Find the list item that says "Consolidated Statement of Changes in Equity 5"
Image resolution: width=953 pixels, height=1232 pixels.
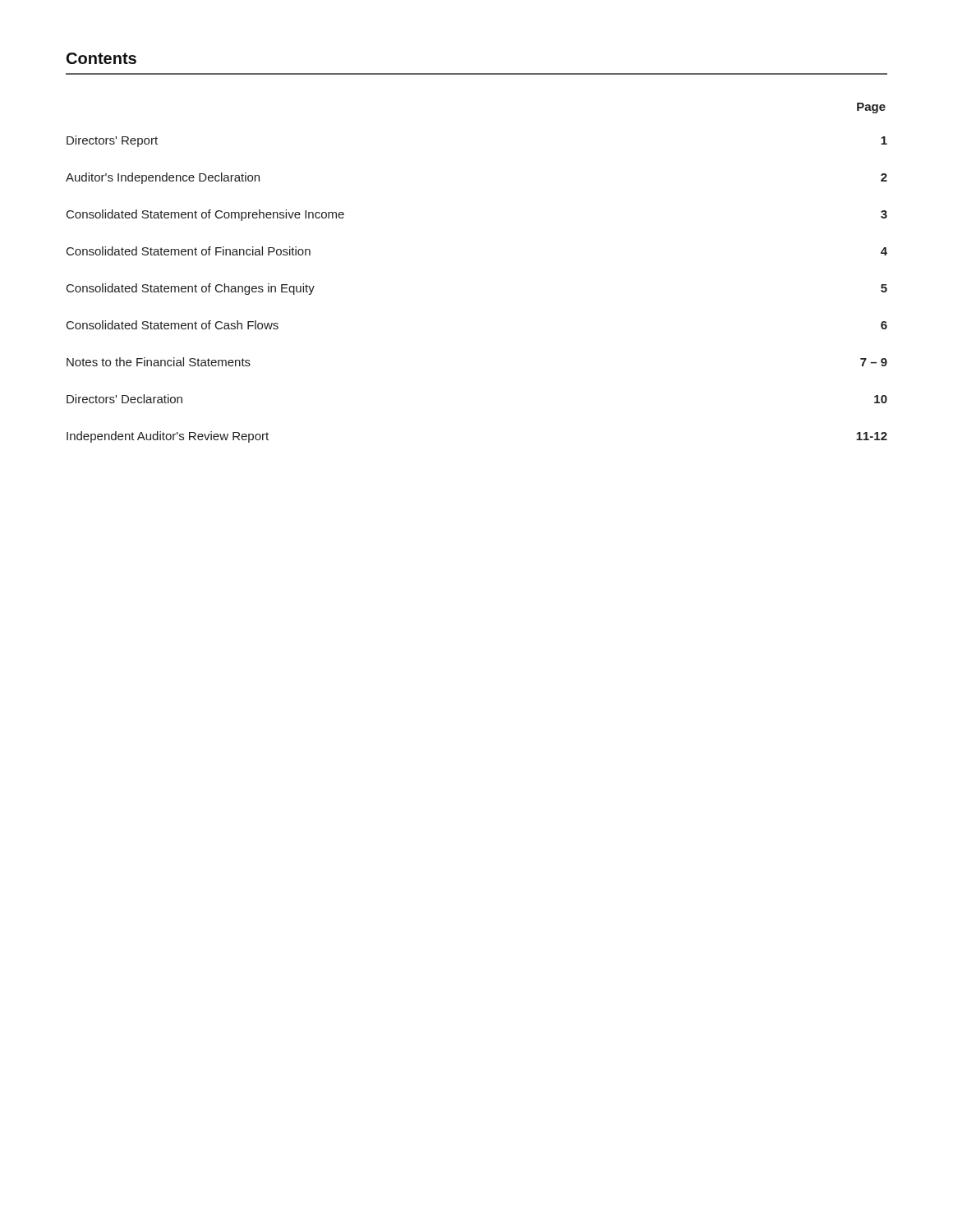coord(189,289)
